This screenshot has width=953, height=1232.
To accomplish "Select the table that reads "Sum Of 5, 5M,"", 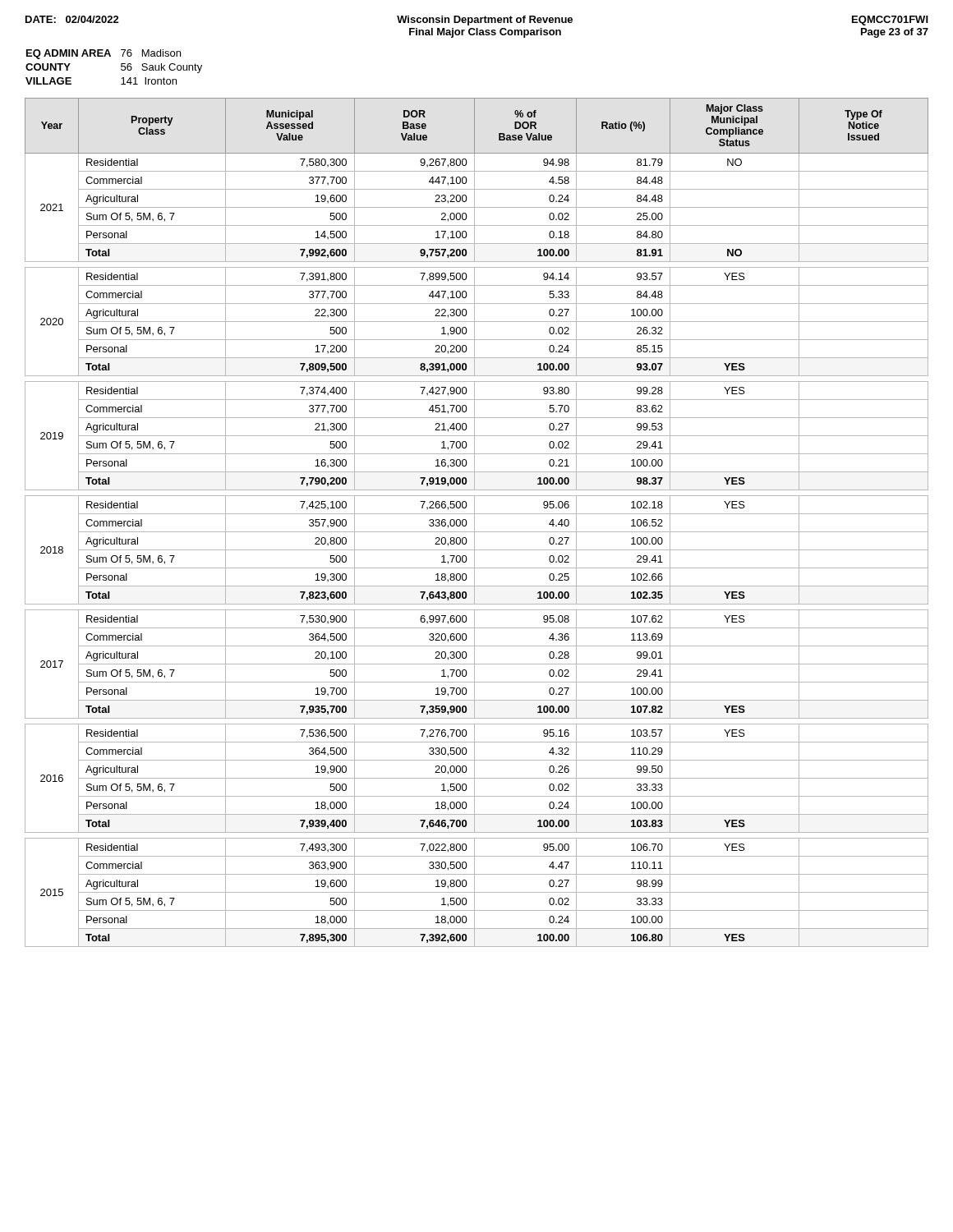I will 476,522.
